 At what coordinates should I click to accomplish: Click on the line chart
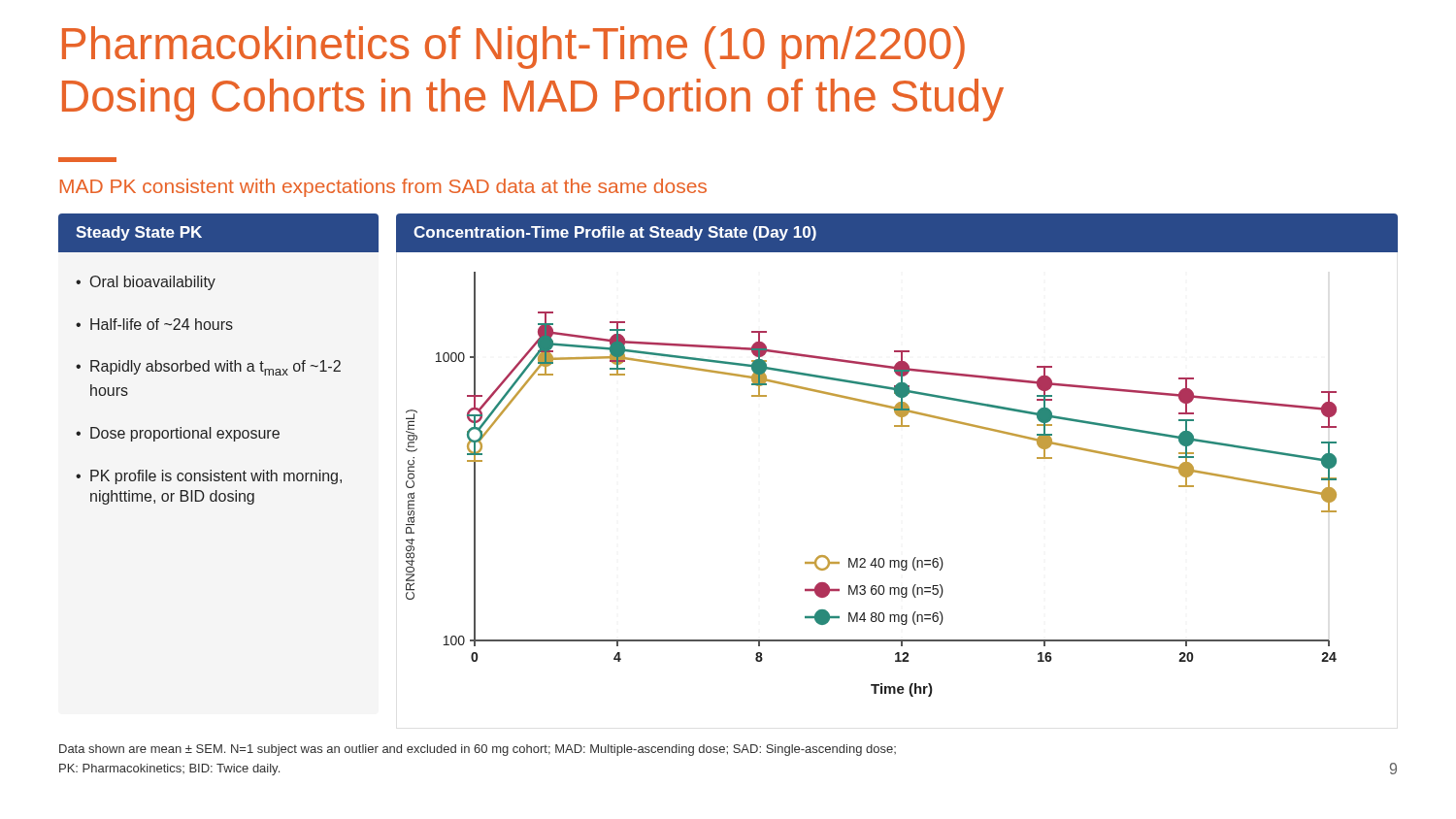897,490
